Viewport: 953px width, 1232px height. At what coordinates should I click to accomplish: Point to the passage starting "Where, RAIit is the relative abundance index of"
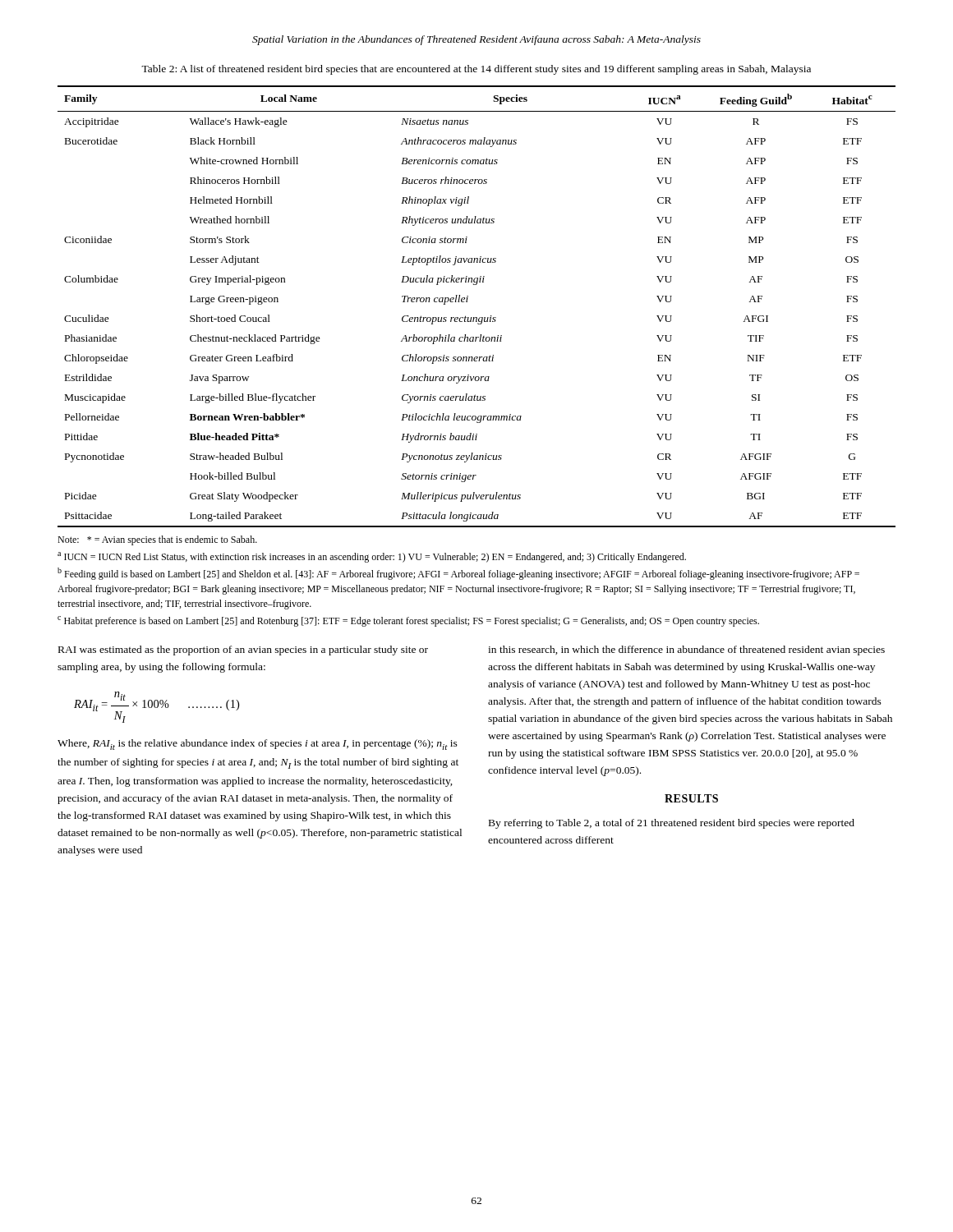260,796
